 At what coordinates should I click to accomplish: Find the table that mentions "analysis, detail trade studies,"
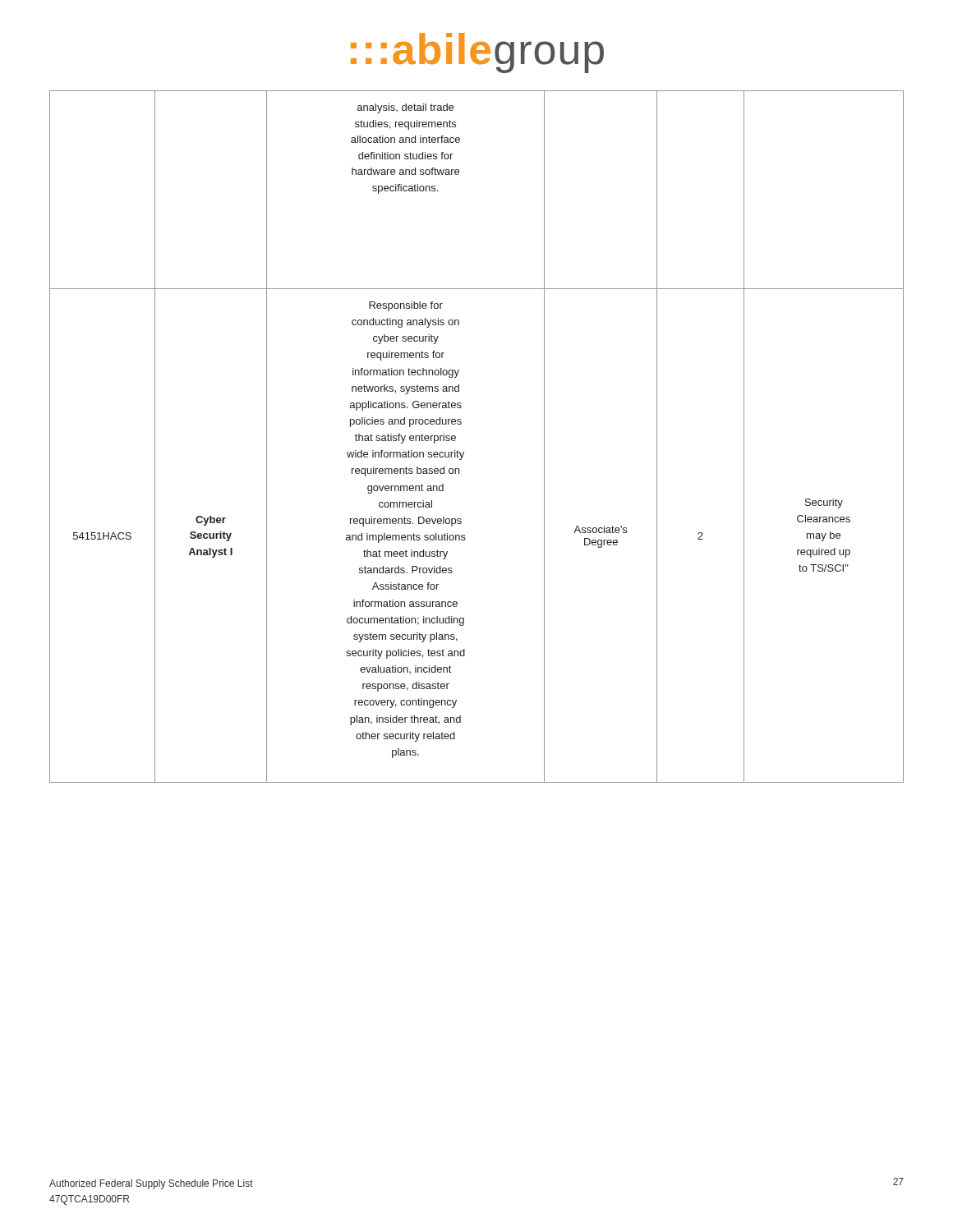476,436
